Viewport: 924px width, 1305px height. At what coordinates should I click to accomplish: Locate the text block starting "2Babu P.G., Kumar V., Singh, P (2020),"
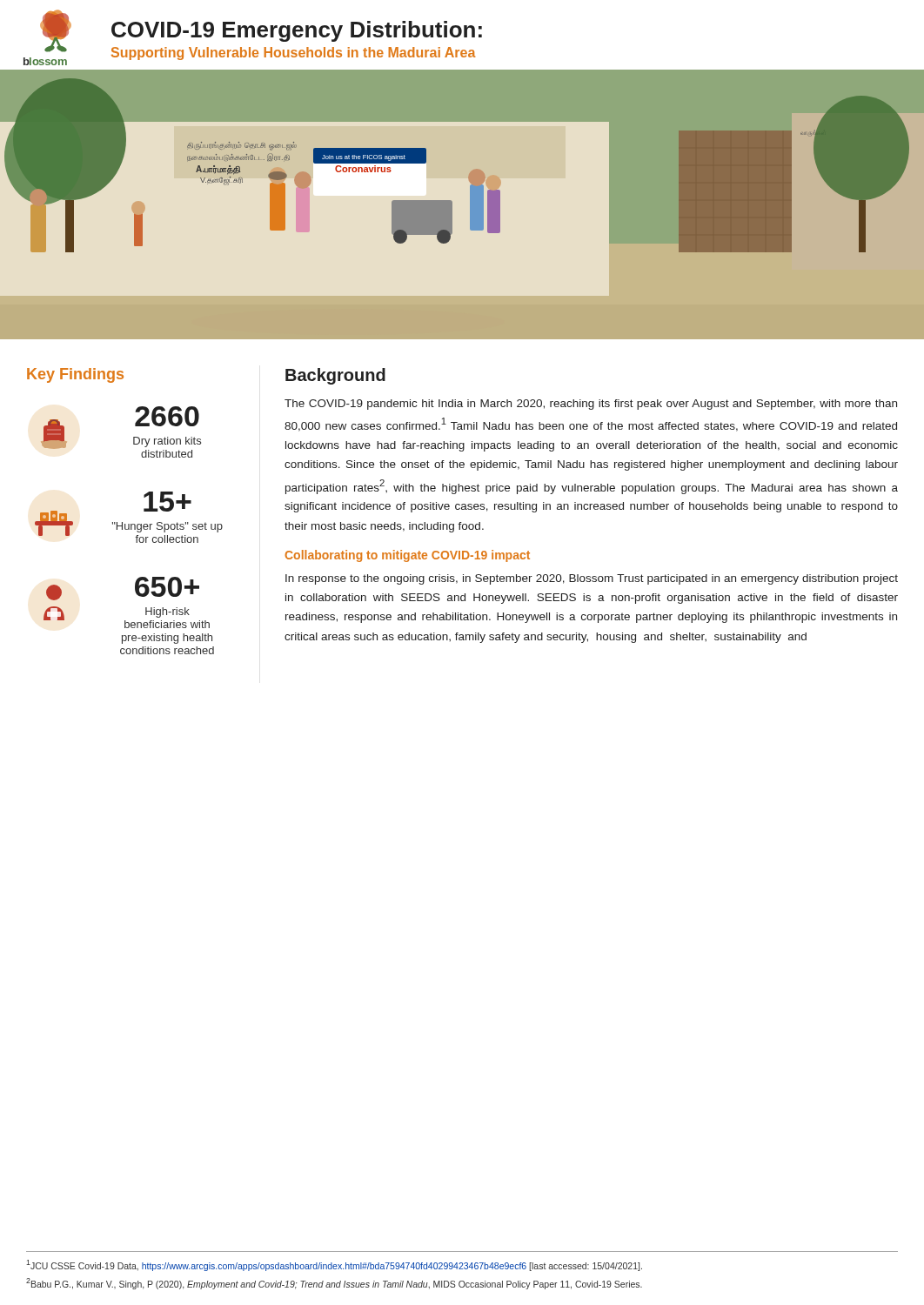[334, 1283]
